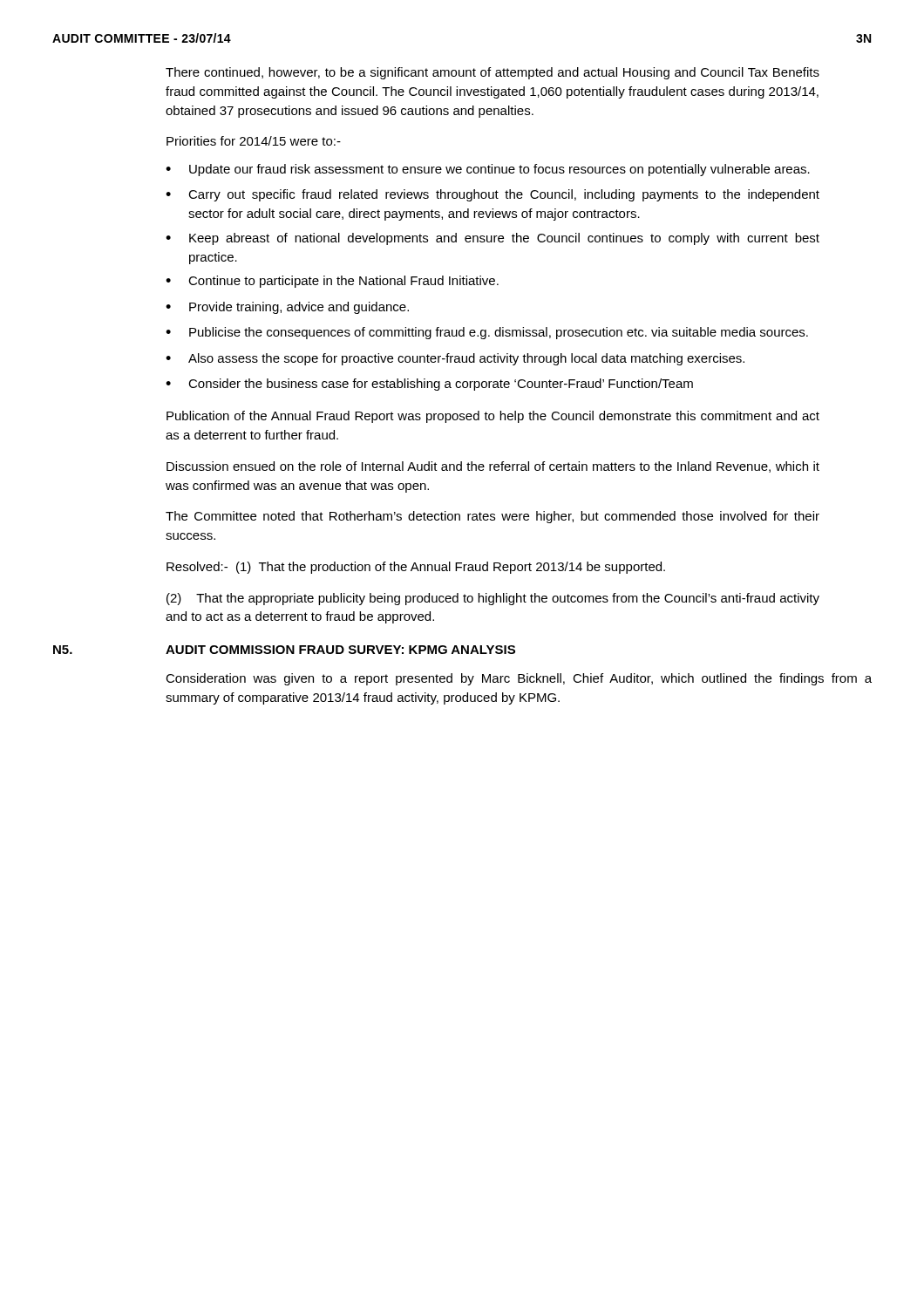The image size is (924, 1308).
Task: Navigate to the text starting "(2) That the appropriate publicity being produced to"
Action: pos(492,607)
